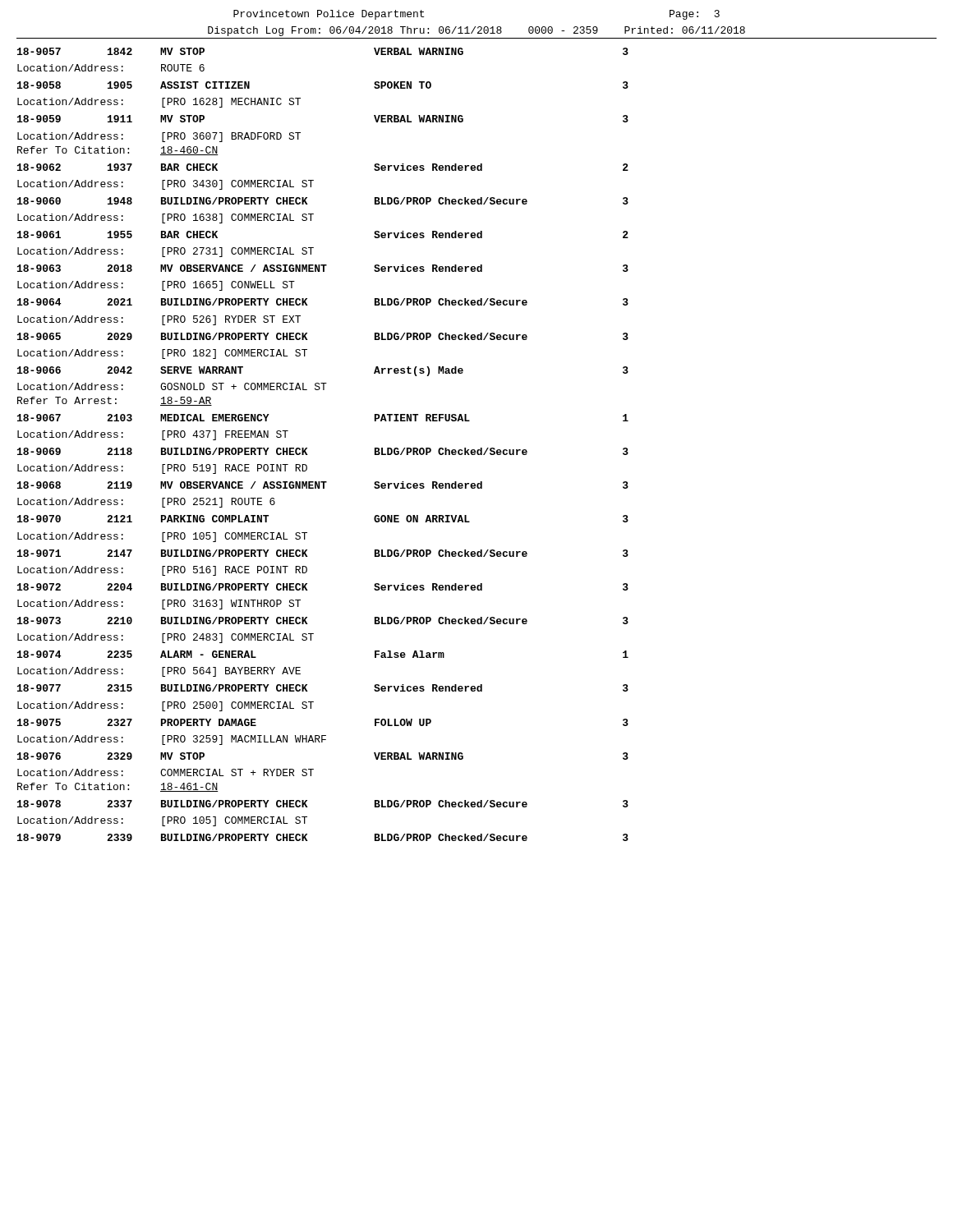The width and height of the screenshot is (953, 1232).
Task: Select the text block starting "18-9067 2103 MEDICAL"
Action: (476, 426)
